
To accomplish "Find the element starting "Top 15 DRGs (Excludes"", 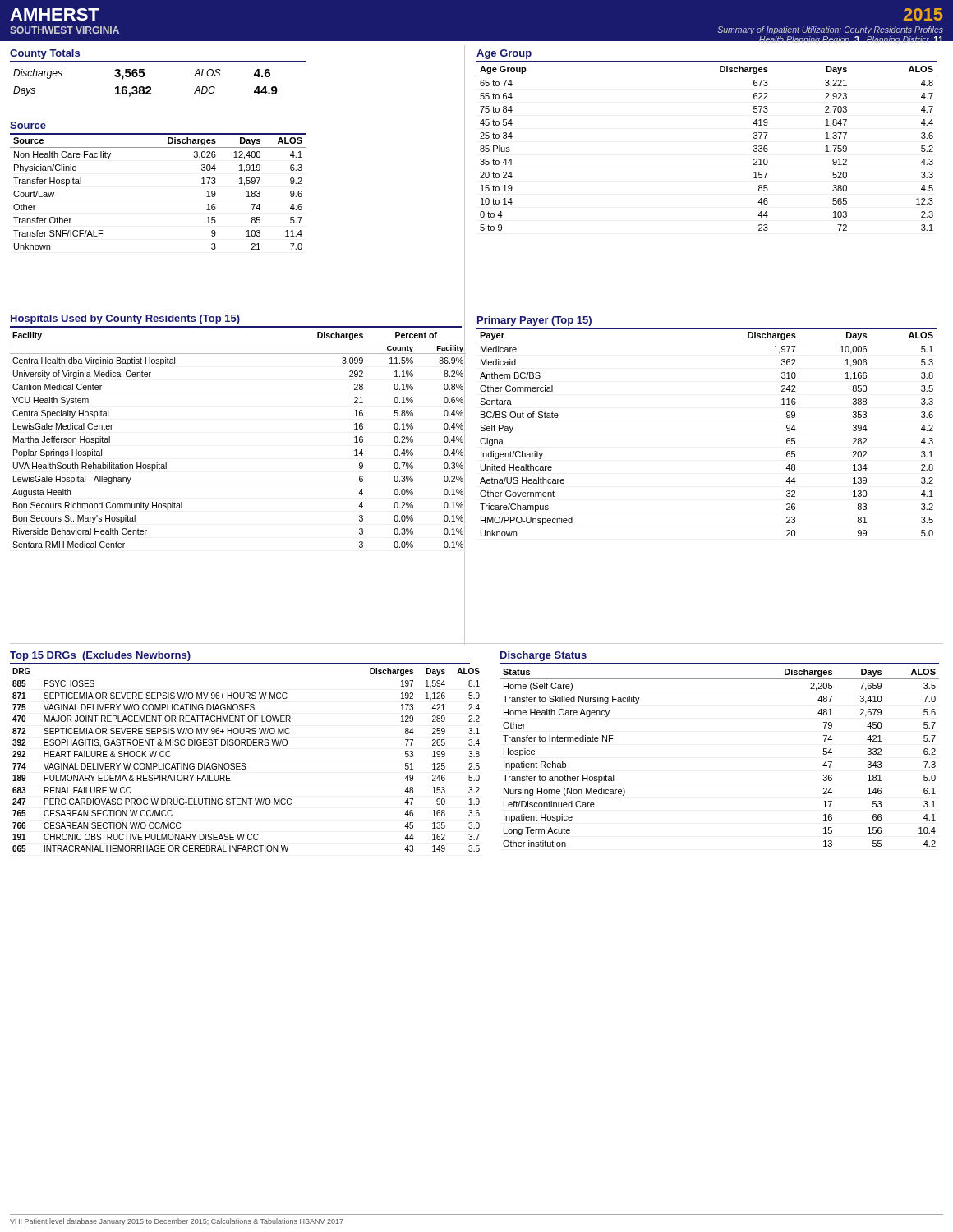I will tap(240, 657).
